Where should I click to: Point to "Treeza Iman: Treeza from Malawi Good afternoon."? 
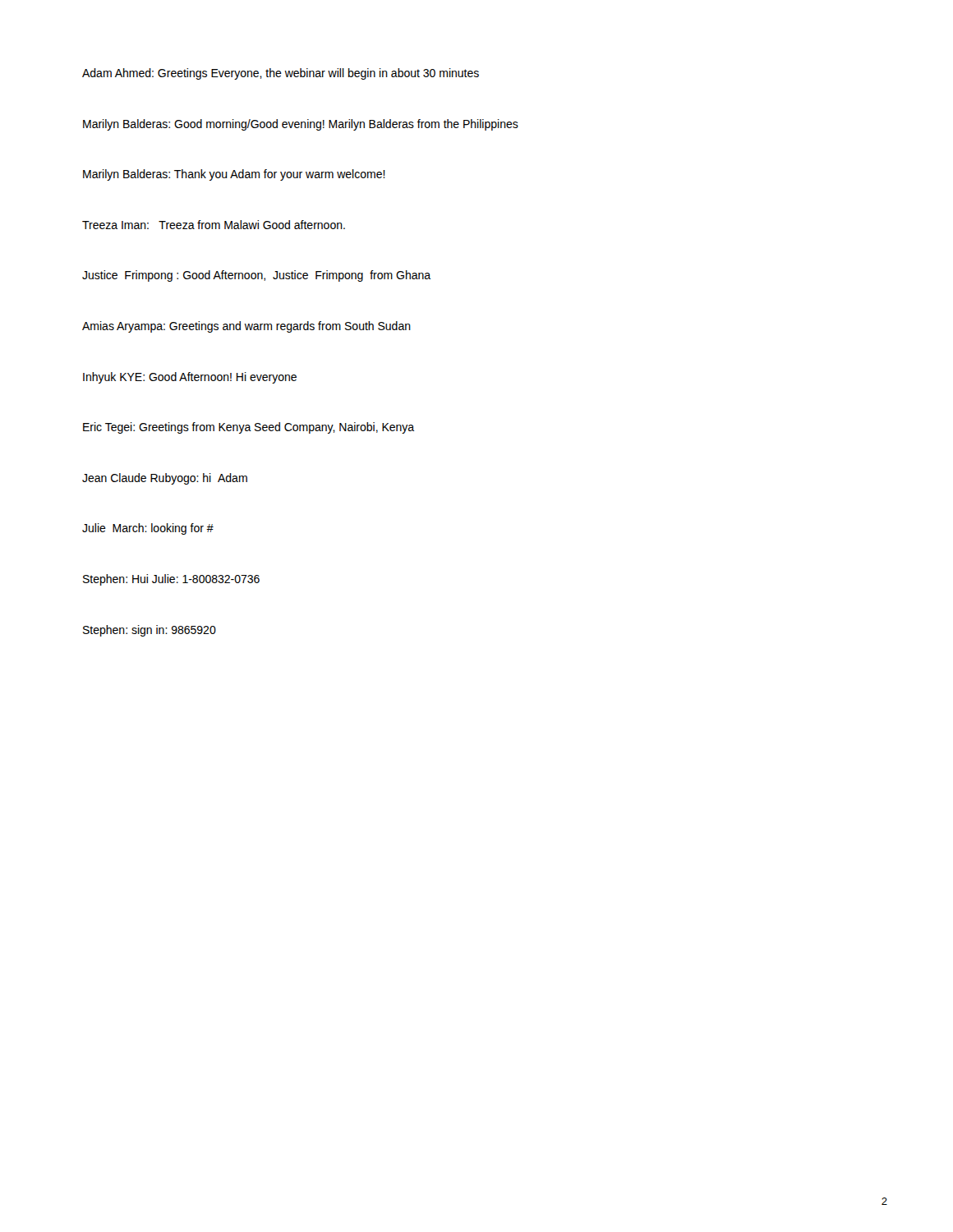click(x=214, y=225)
